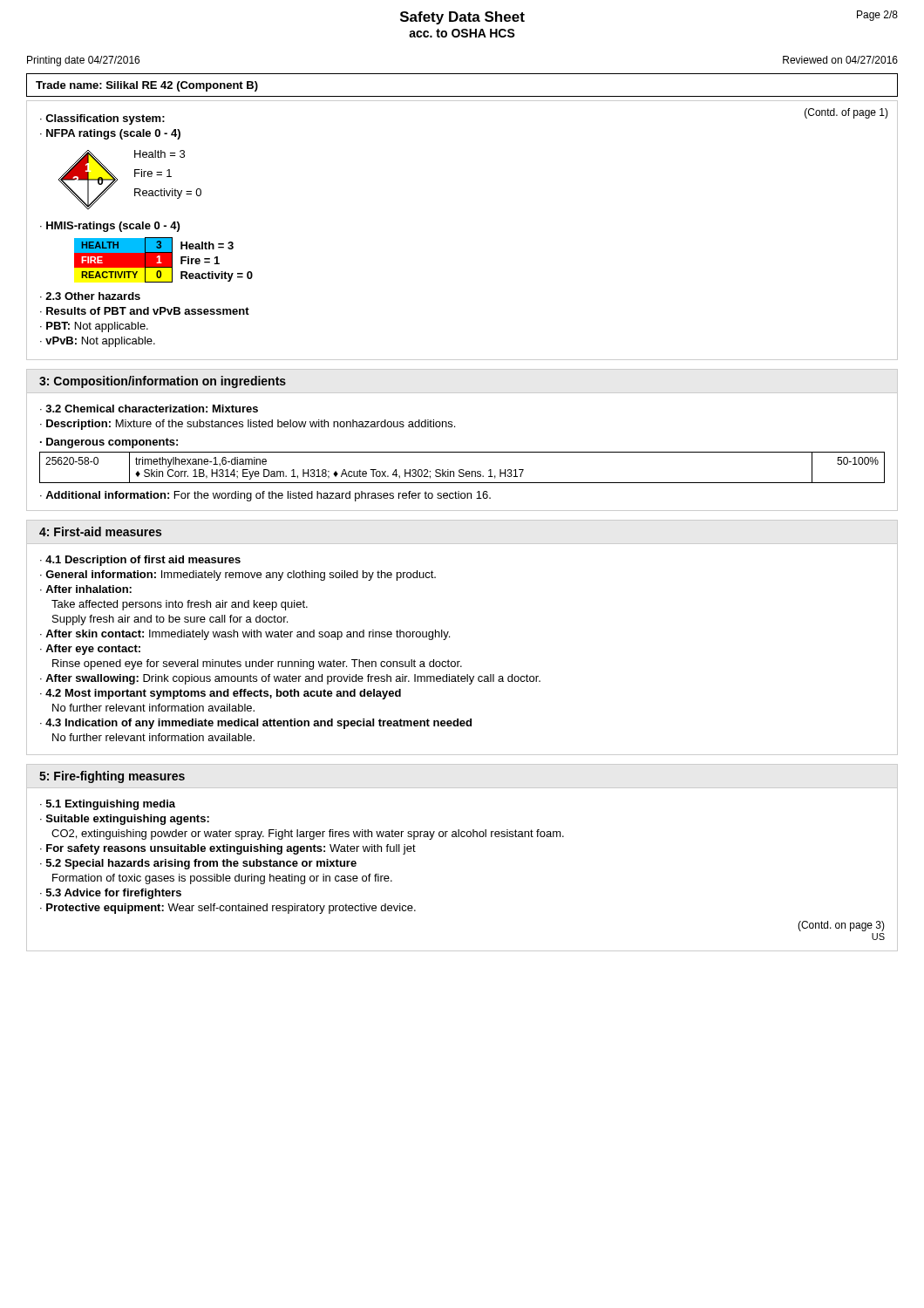Find the text block with the text "· PBT: Not"
Screen dimensions: 1308x924
(94, 326)
